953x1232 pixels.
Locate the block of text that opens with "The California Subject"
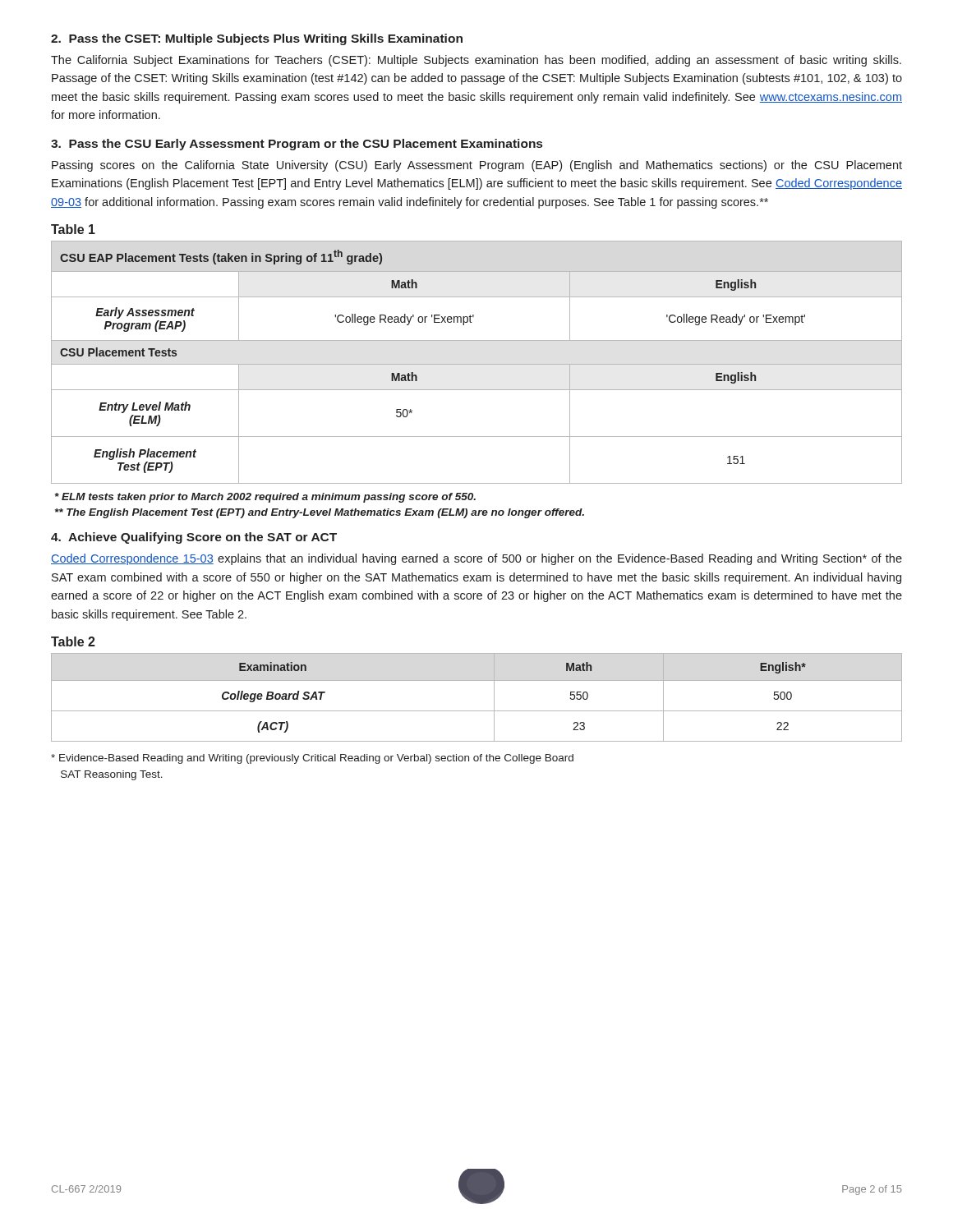pyautogui.click(x=476, y=88)
